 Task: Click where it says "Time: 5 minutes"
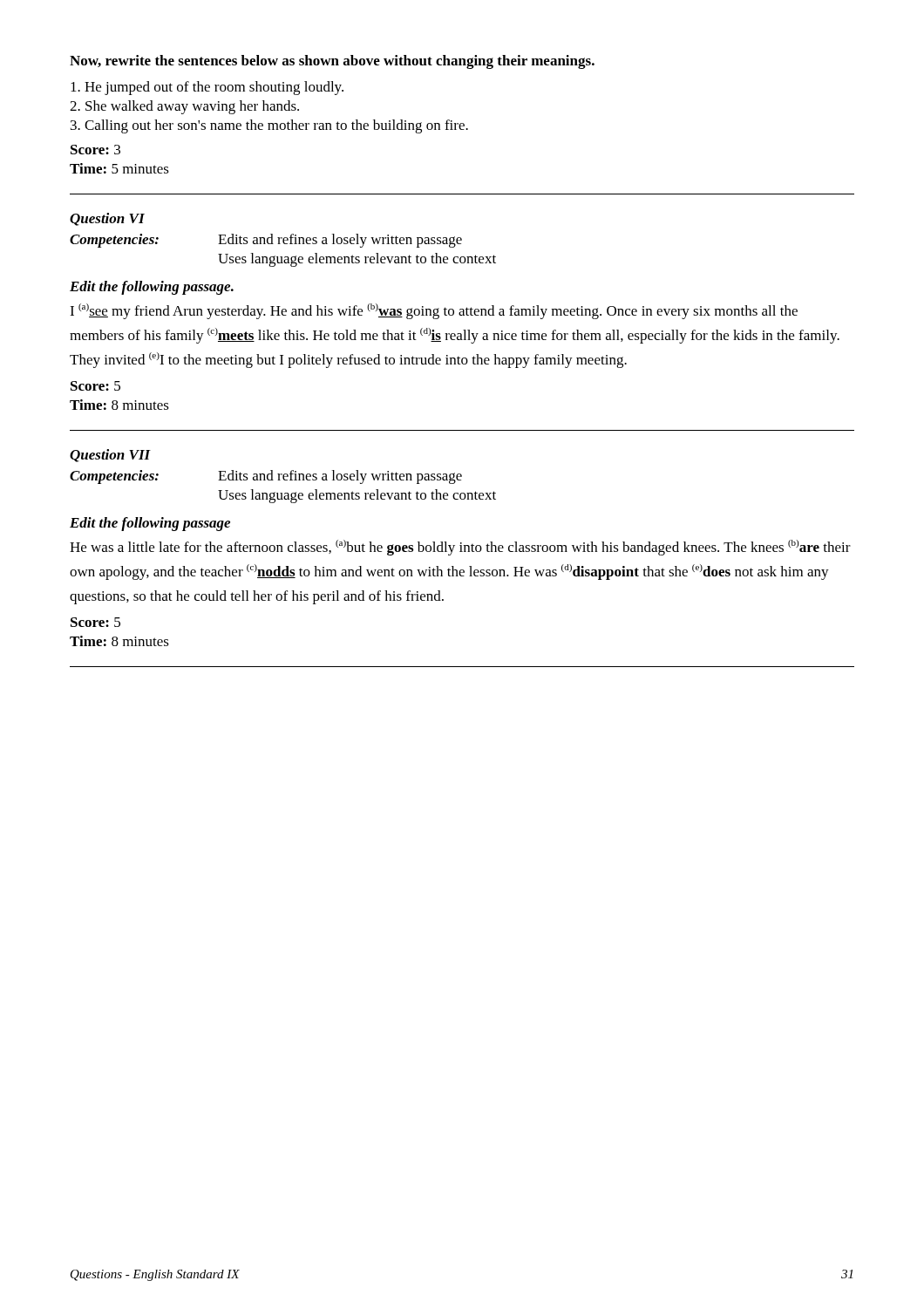pos(119,169)
